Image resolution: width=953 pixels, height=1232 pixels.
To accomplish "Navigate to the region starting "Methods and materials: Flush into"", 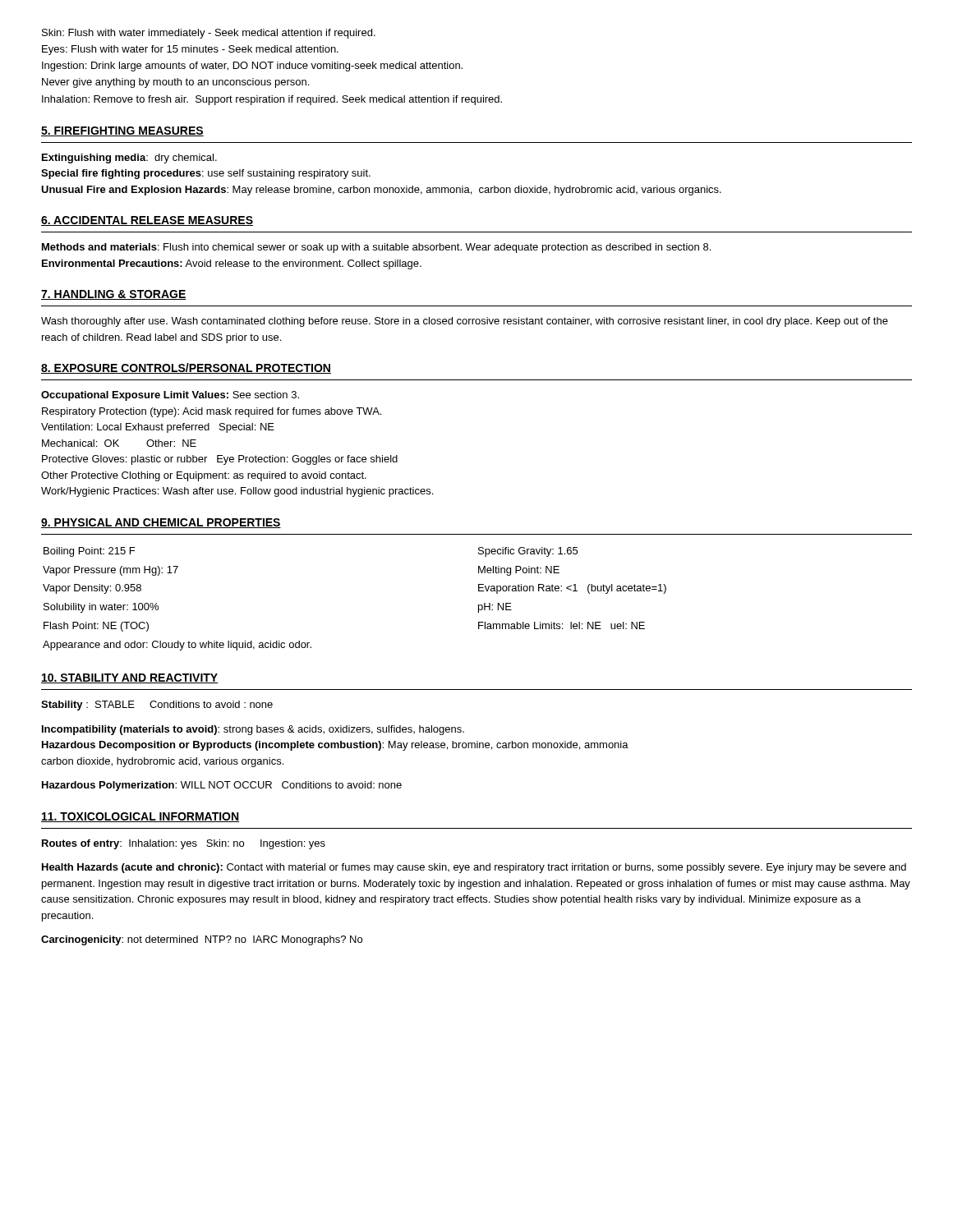I will click(376, 255).
